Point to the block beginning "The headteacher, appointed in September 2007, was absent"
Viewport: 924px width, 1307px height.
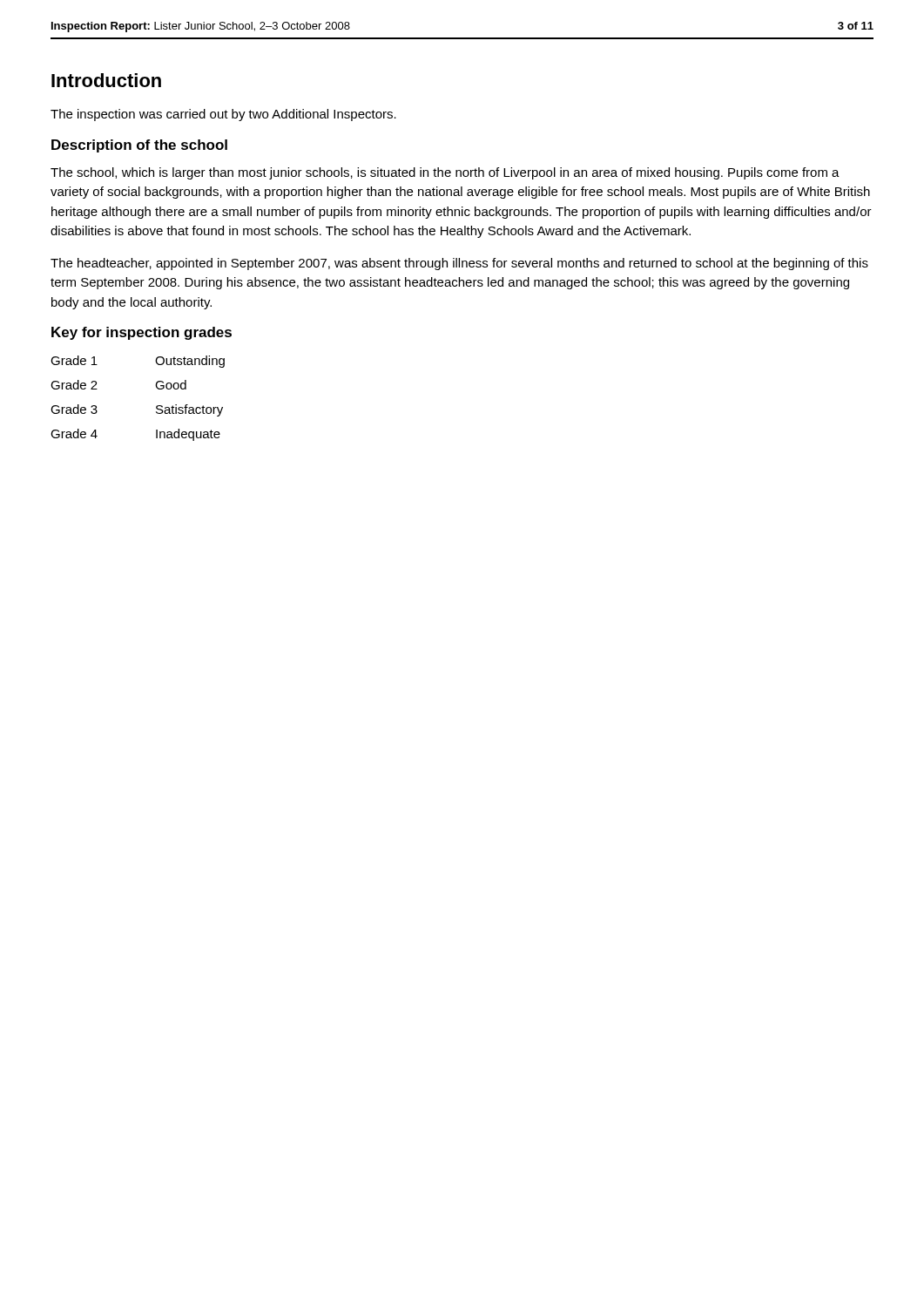(459, 282)
